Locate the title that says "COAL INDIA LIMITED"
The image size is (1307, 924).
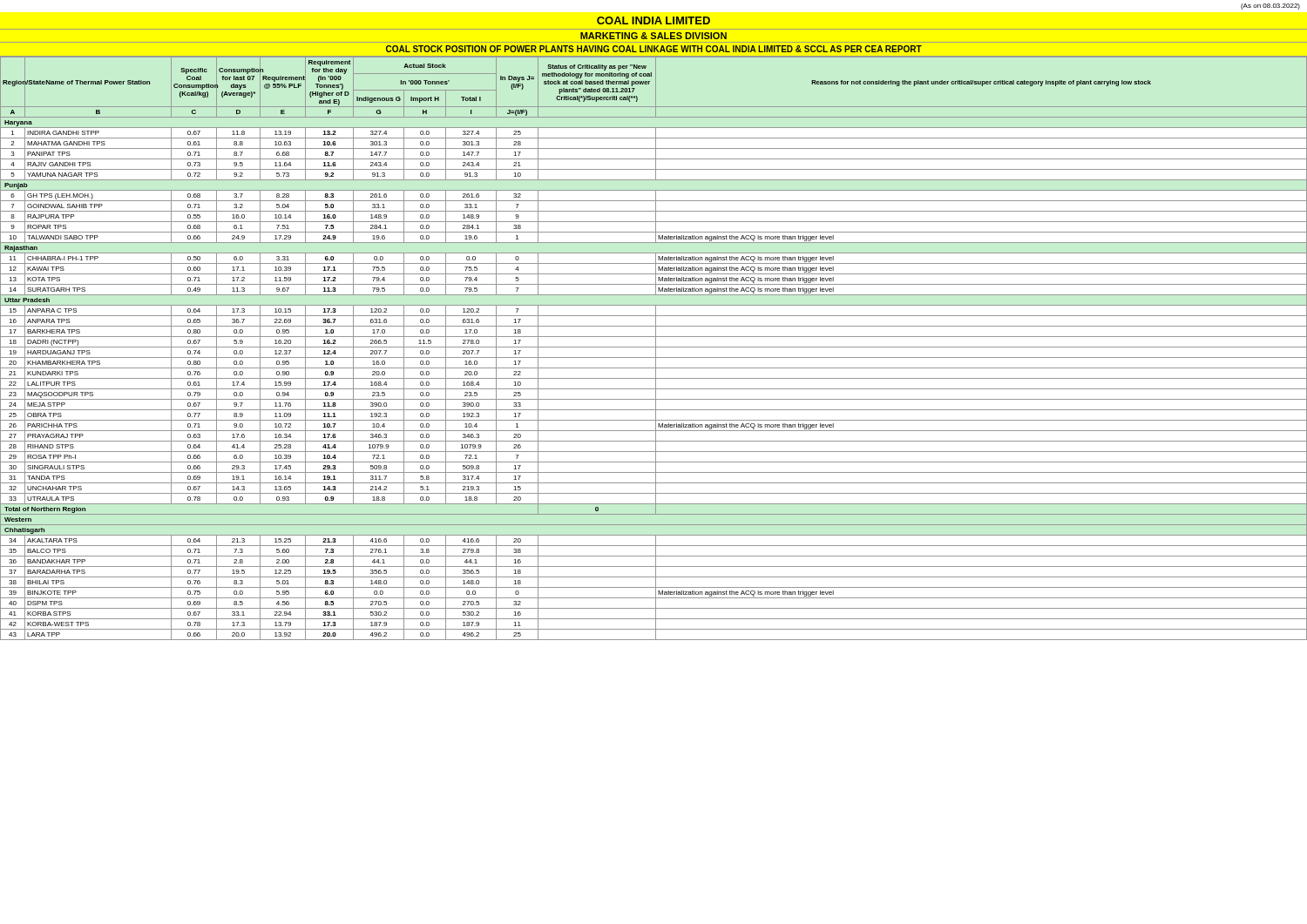click(x=654, y=20)
